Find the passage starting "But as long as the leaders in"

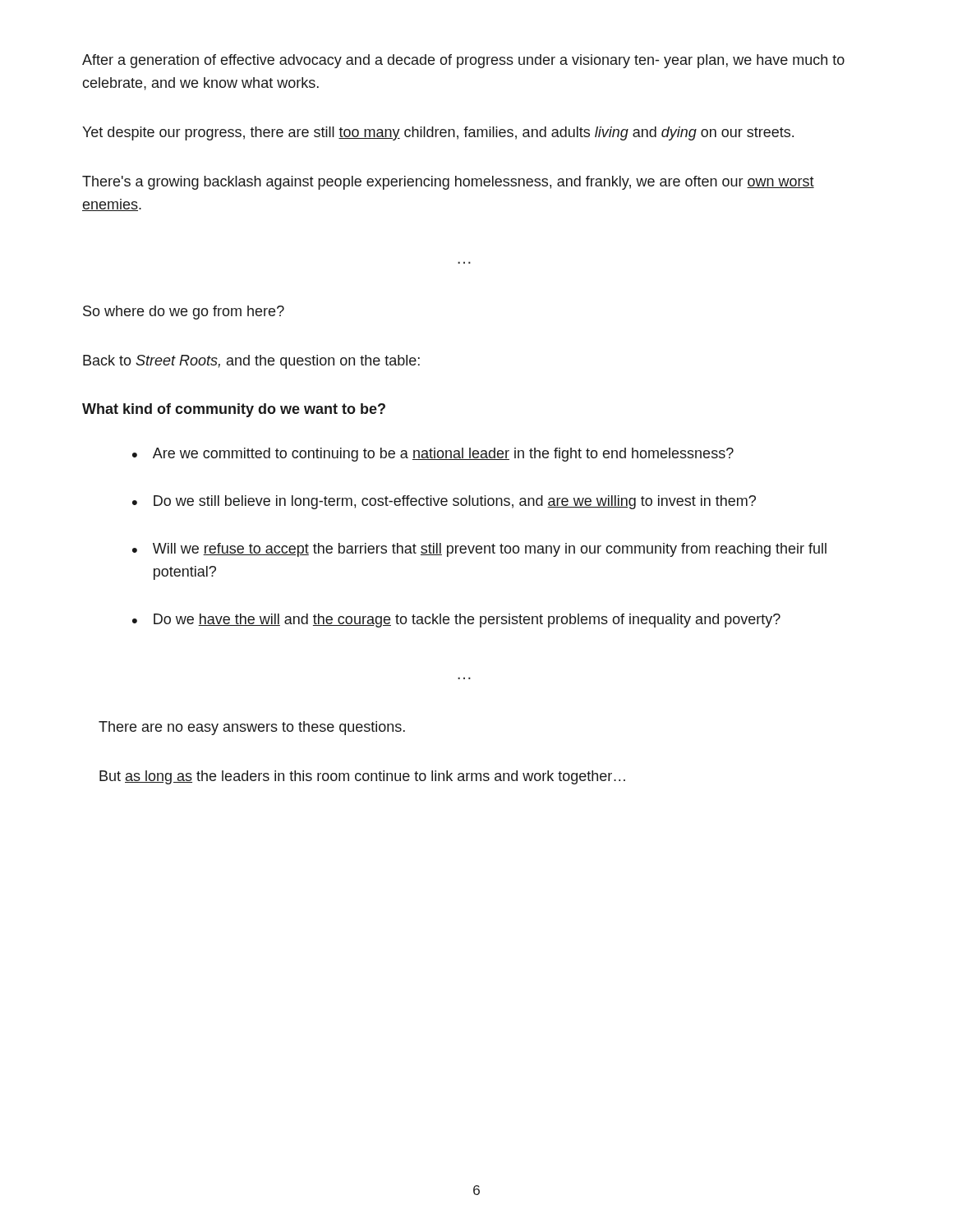point(363,776)
